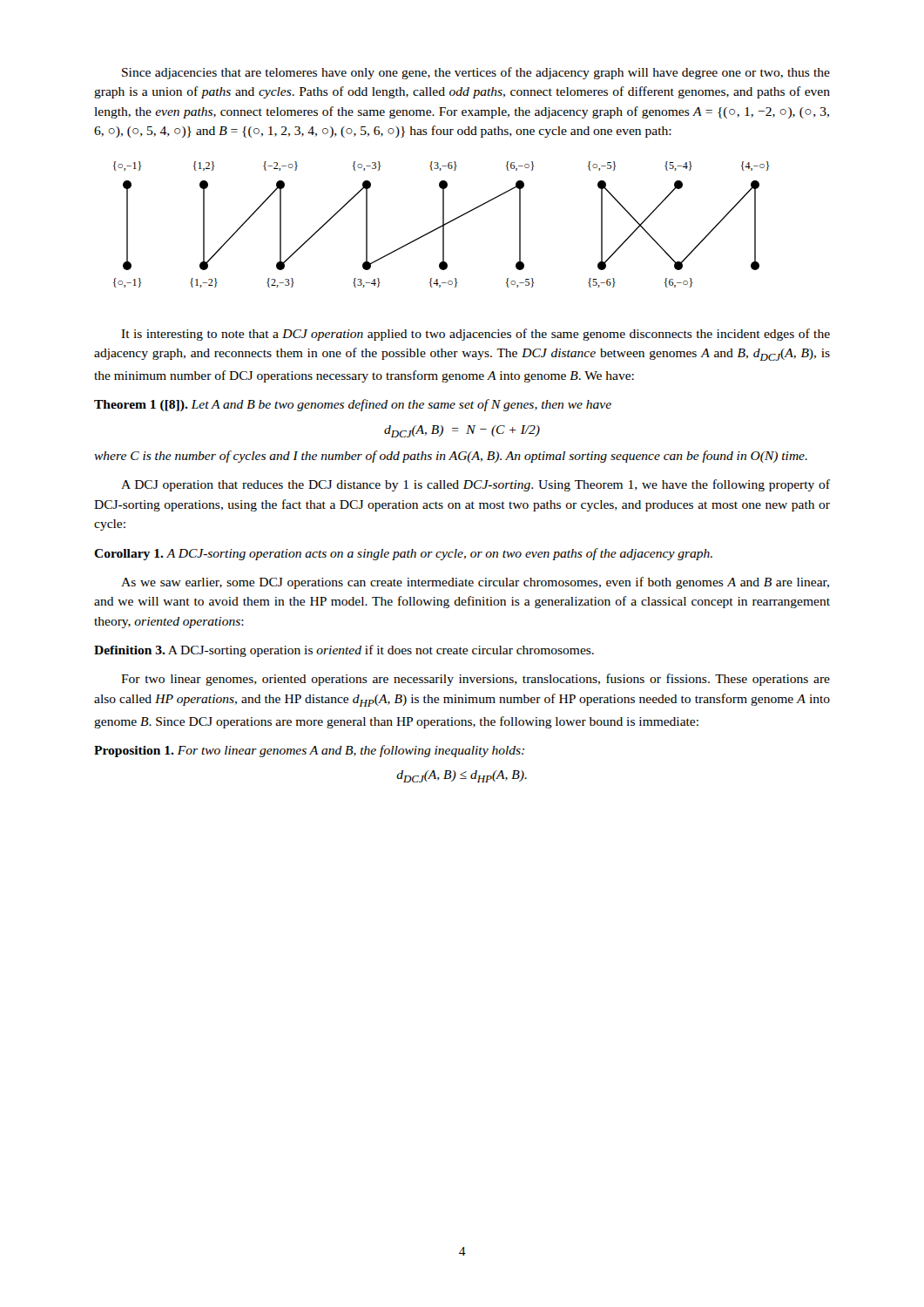Image resolution: width=924 pixels, height=1307 pixels.
Task: Locate the block of text that opens with "where C is the number of cycles and"
Action: 462,456
